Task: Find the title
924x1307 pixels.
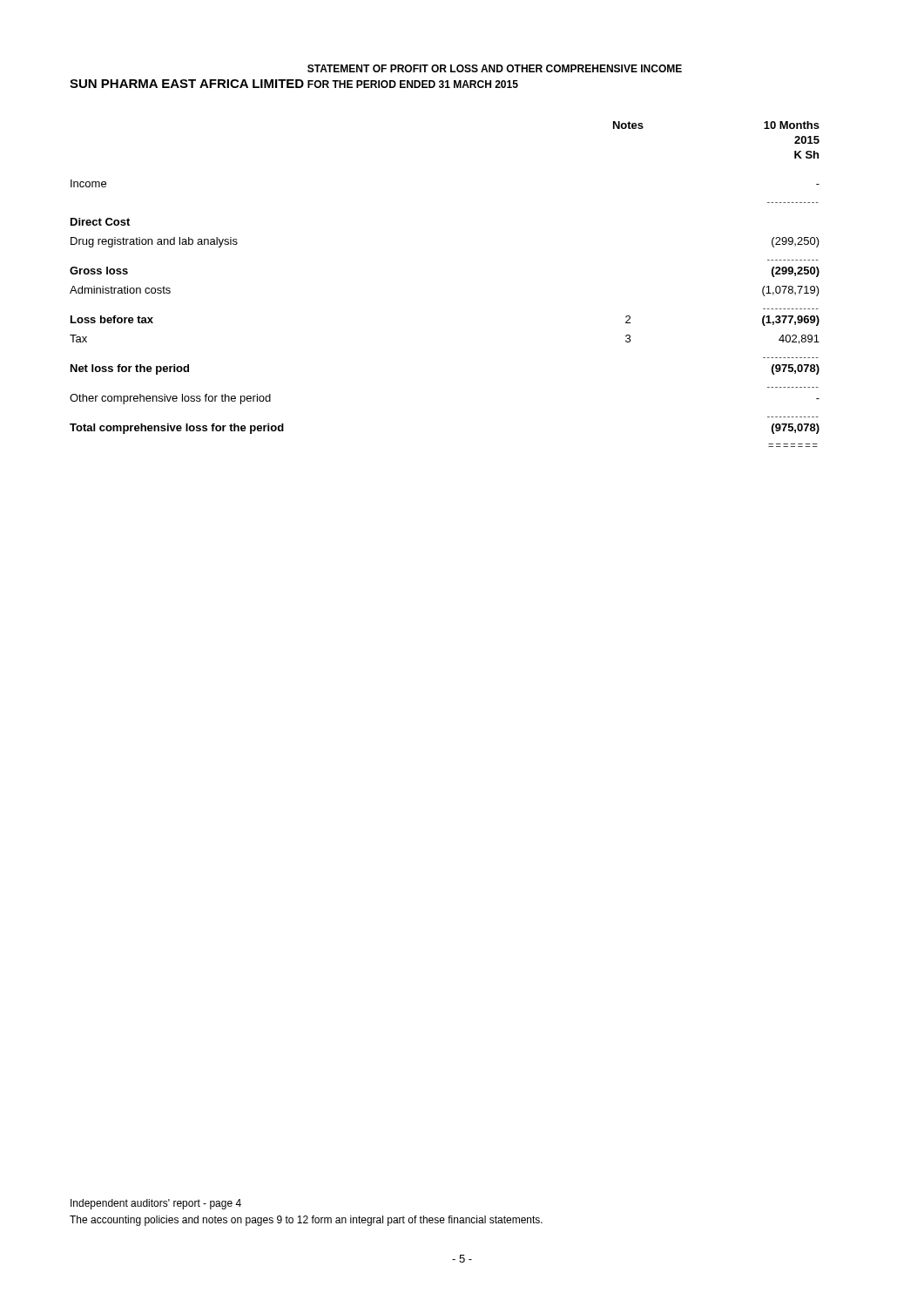Action: click(x=187, y=83)
